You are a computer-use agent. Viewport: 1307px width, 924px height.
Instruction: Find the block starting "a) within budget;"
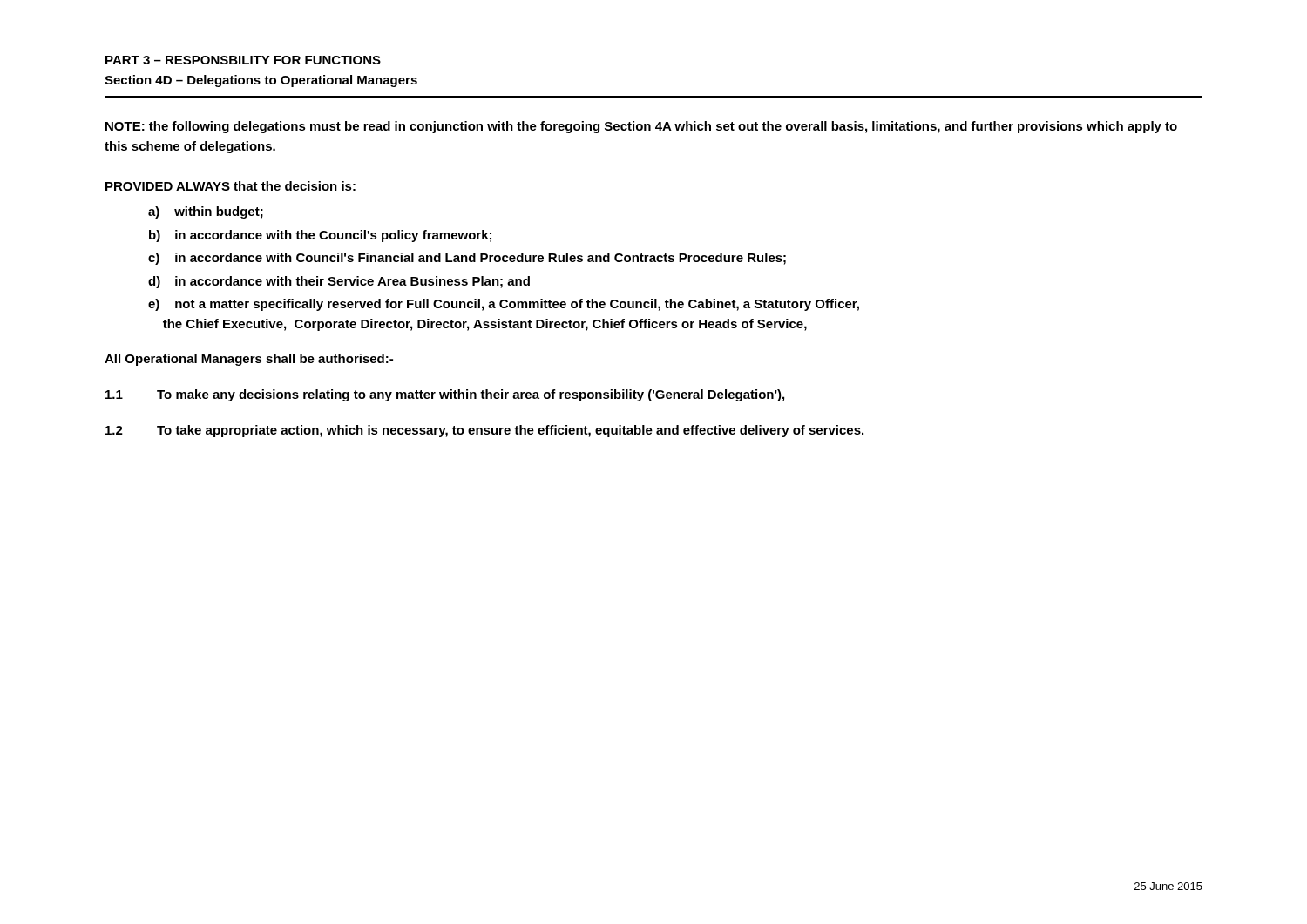[206, 212]
